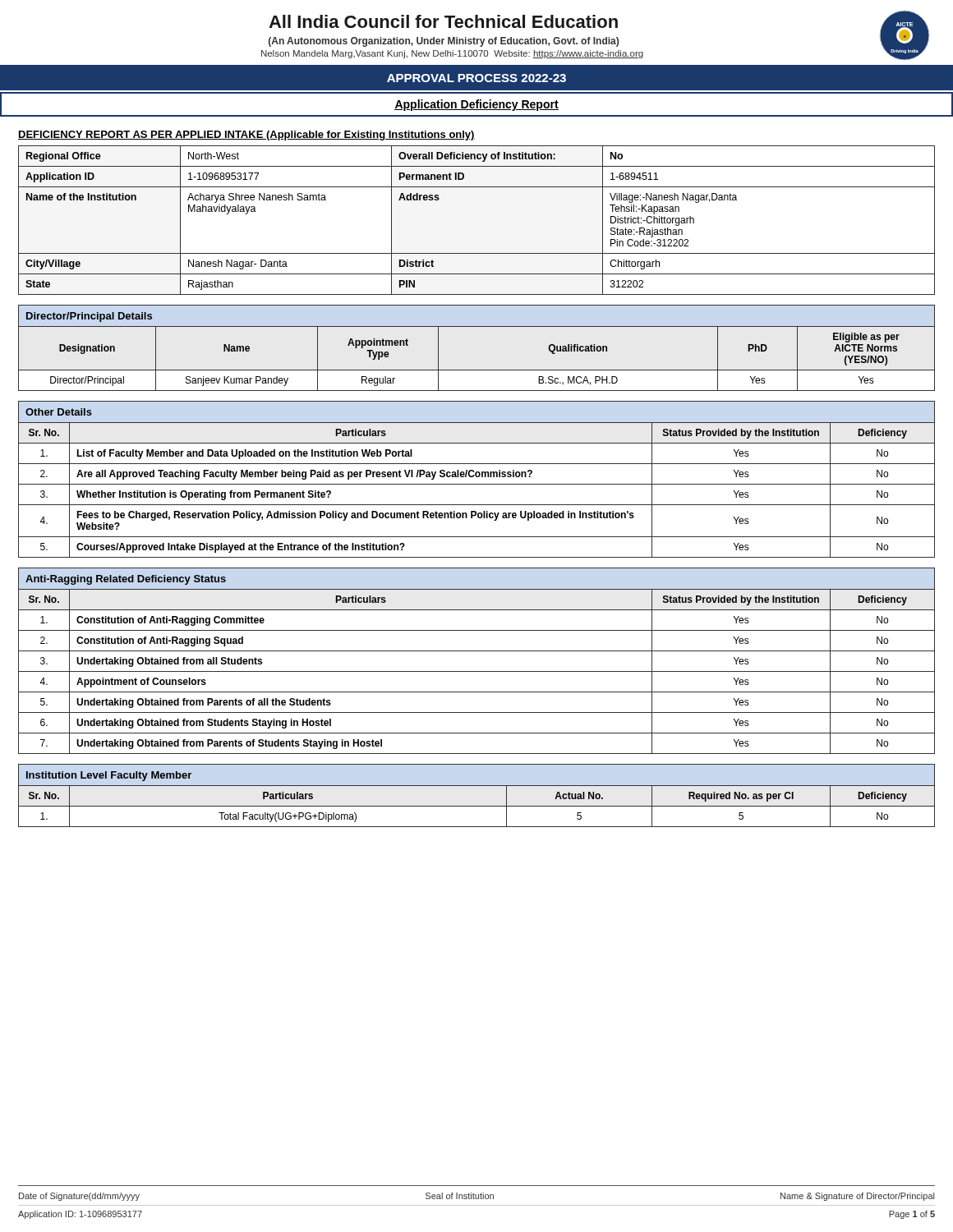Click on the table containing "Sanjeev Kumar Pandey"
This screenshot has width=953, height=1232.
click(476, 359)
